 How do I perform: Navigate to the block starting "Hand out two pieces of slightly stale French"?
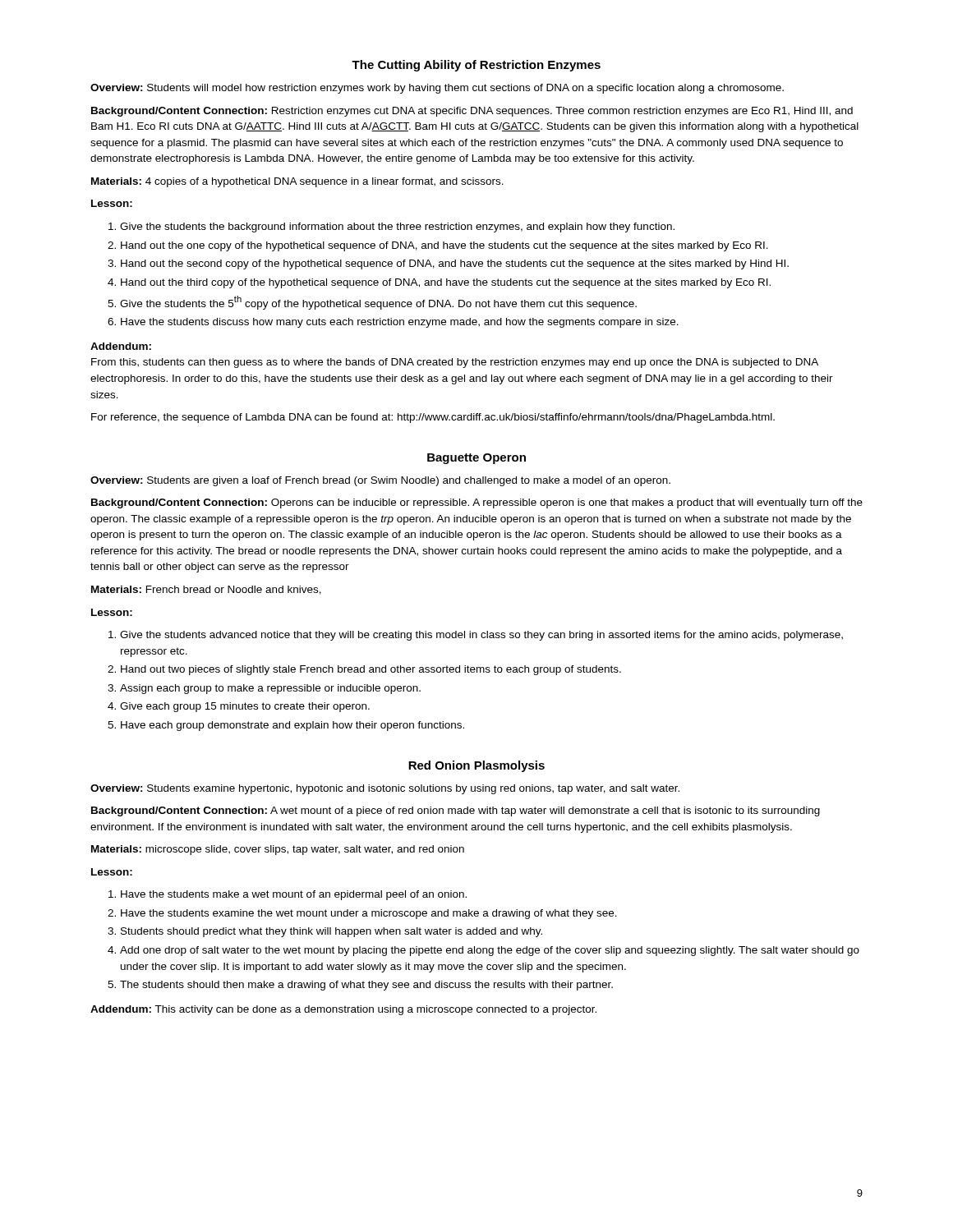tap(491, 669)
